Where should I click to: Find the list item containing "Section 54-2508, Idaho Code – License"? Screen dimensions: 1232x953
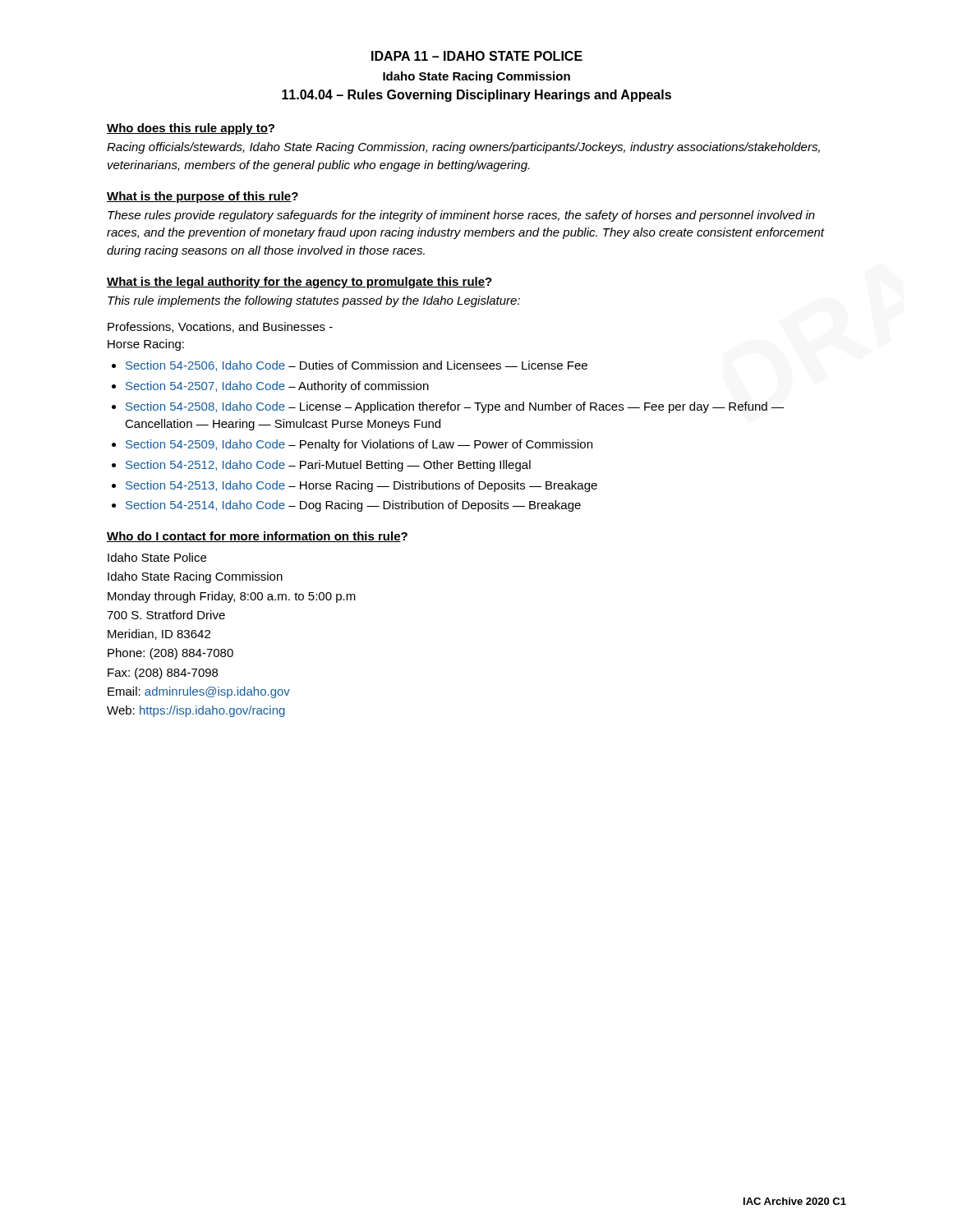coord(454,415)
